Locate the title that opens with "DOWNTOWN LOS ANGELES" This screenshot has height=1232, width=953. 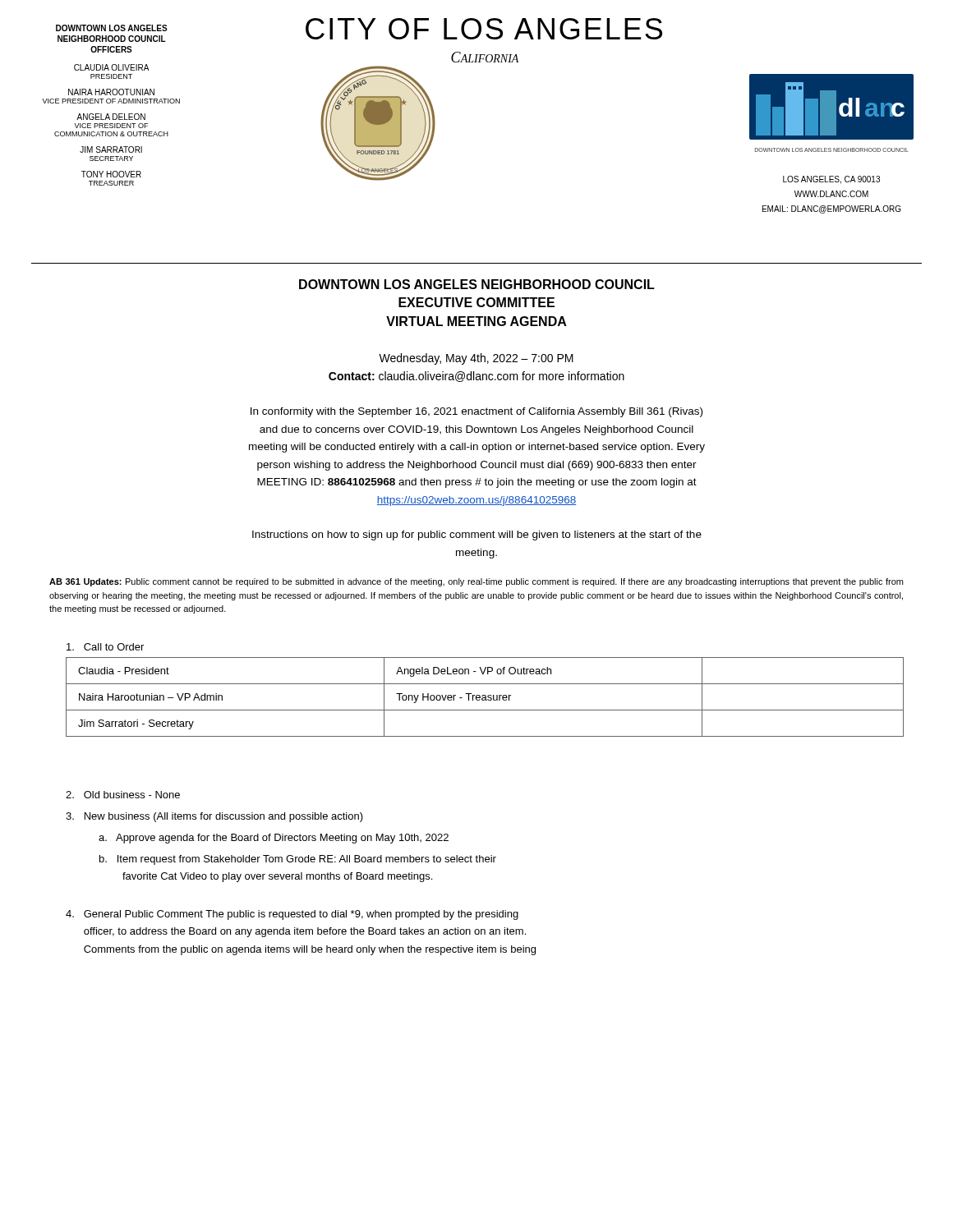point(476,304)
